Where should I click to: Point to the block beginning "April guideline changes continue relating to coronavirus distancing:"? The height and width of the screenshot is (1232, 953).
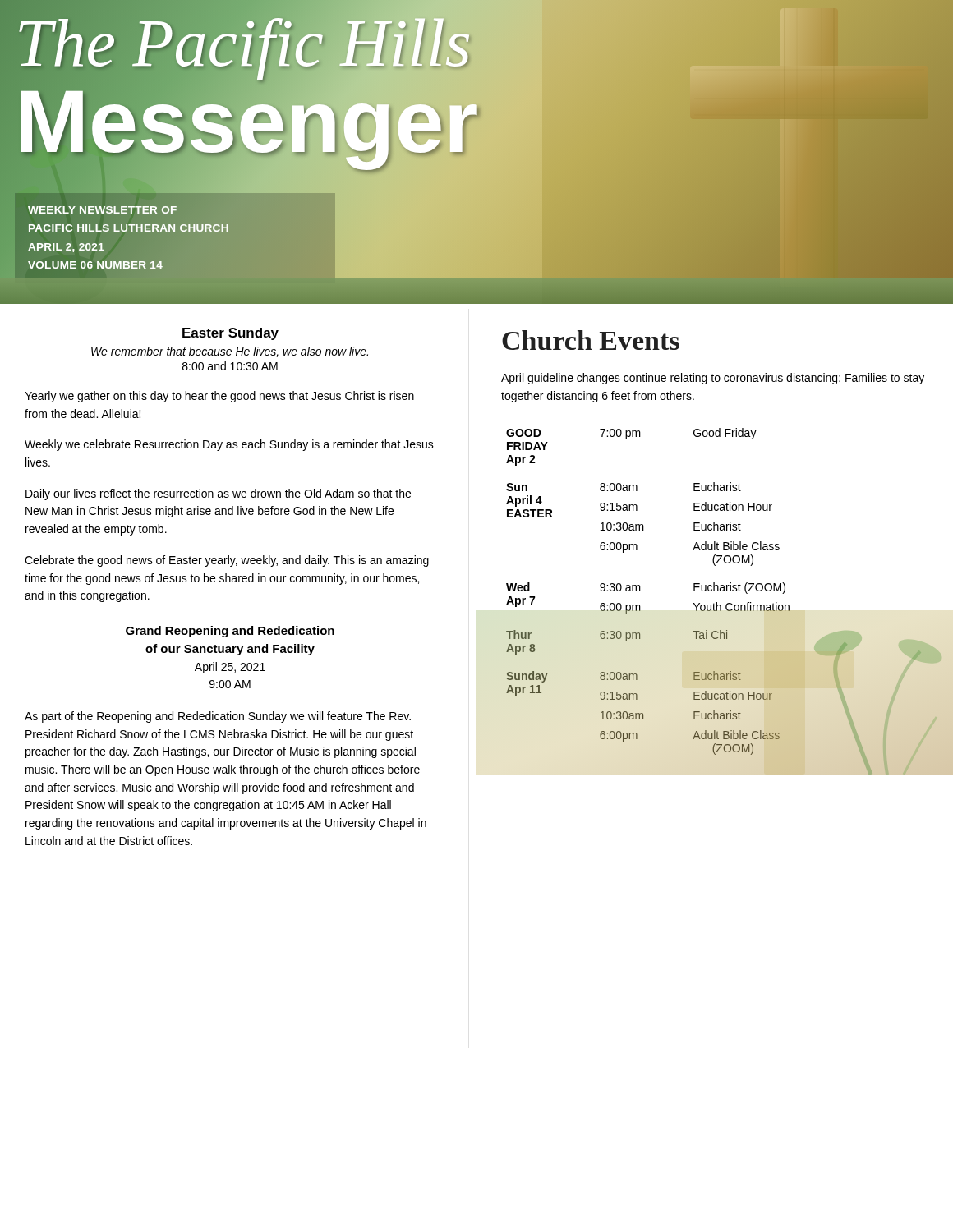715,387
